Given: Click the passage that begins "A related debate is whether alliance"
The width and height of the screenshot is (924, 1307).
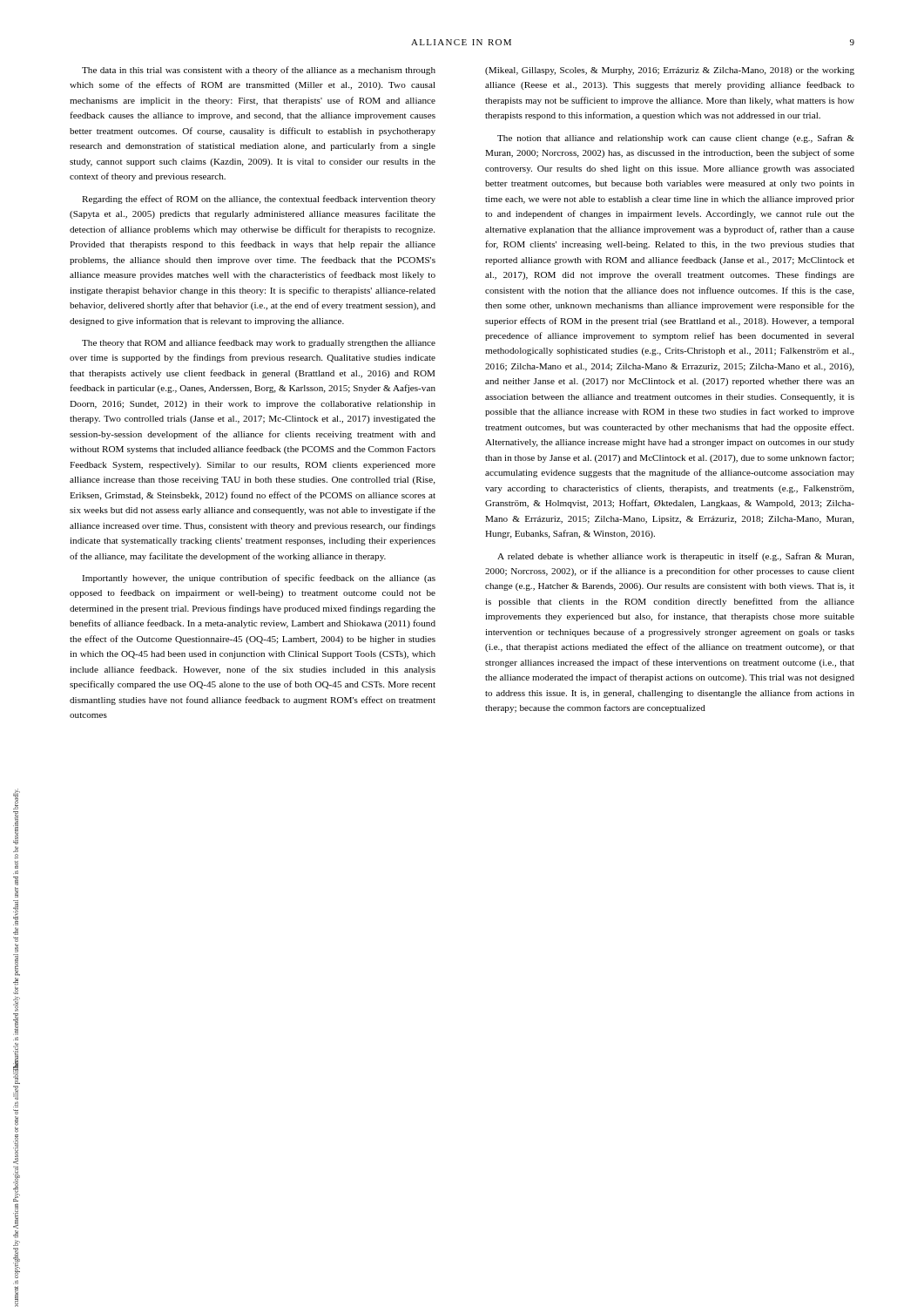Looking at the screenshot, I should 670,632.
